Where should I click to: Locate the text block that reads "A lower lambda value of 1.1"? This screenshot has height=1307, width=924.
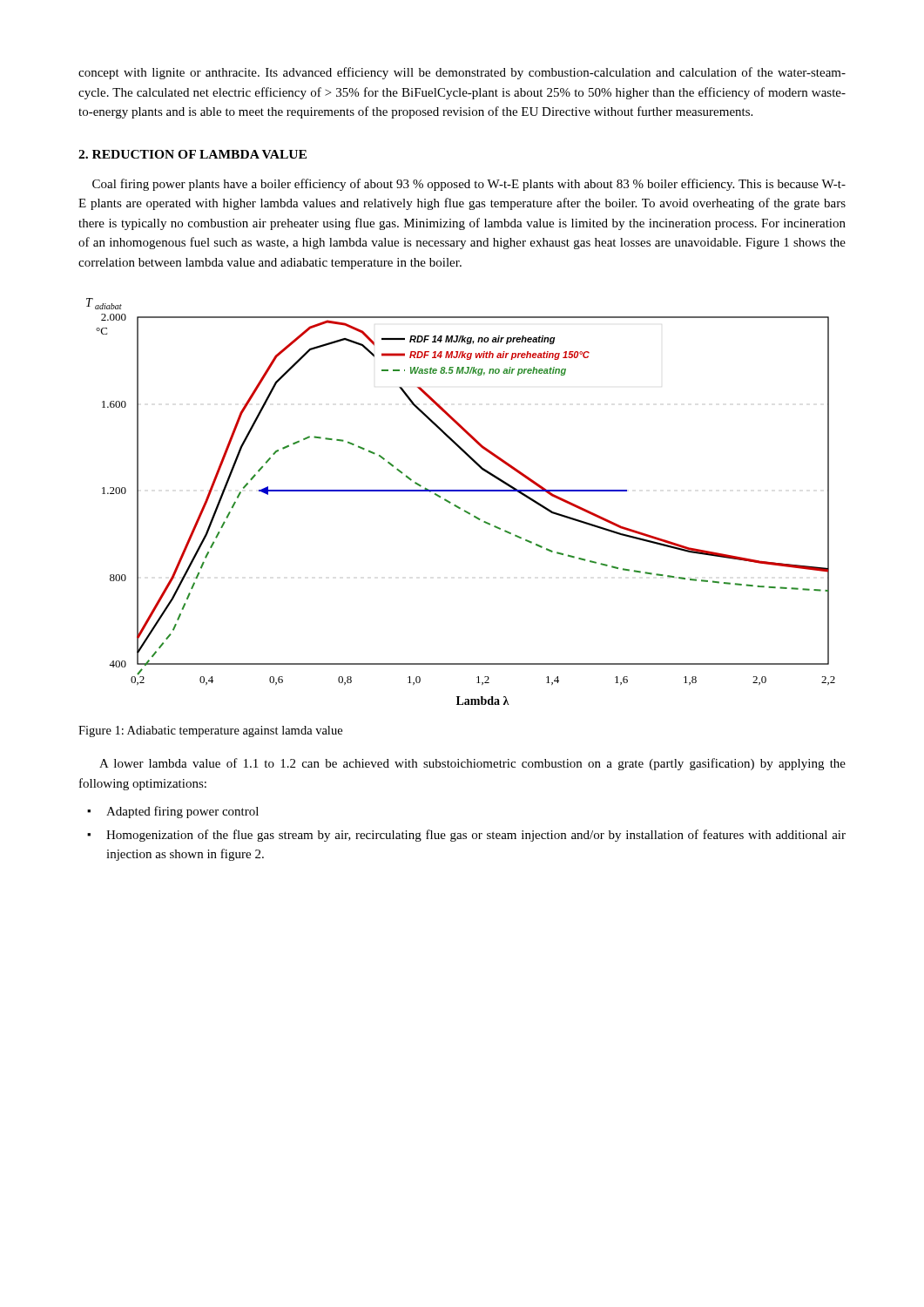(x=462, y=773)
